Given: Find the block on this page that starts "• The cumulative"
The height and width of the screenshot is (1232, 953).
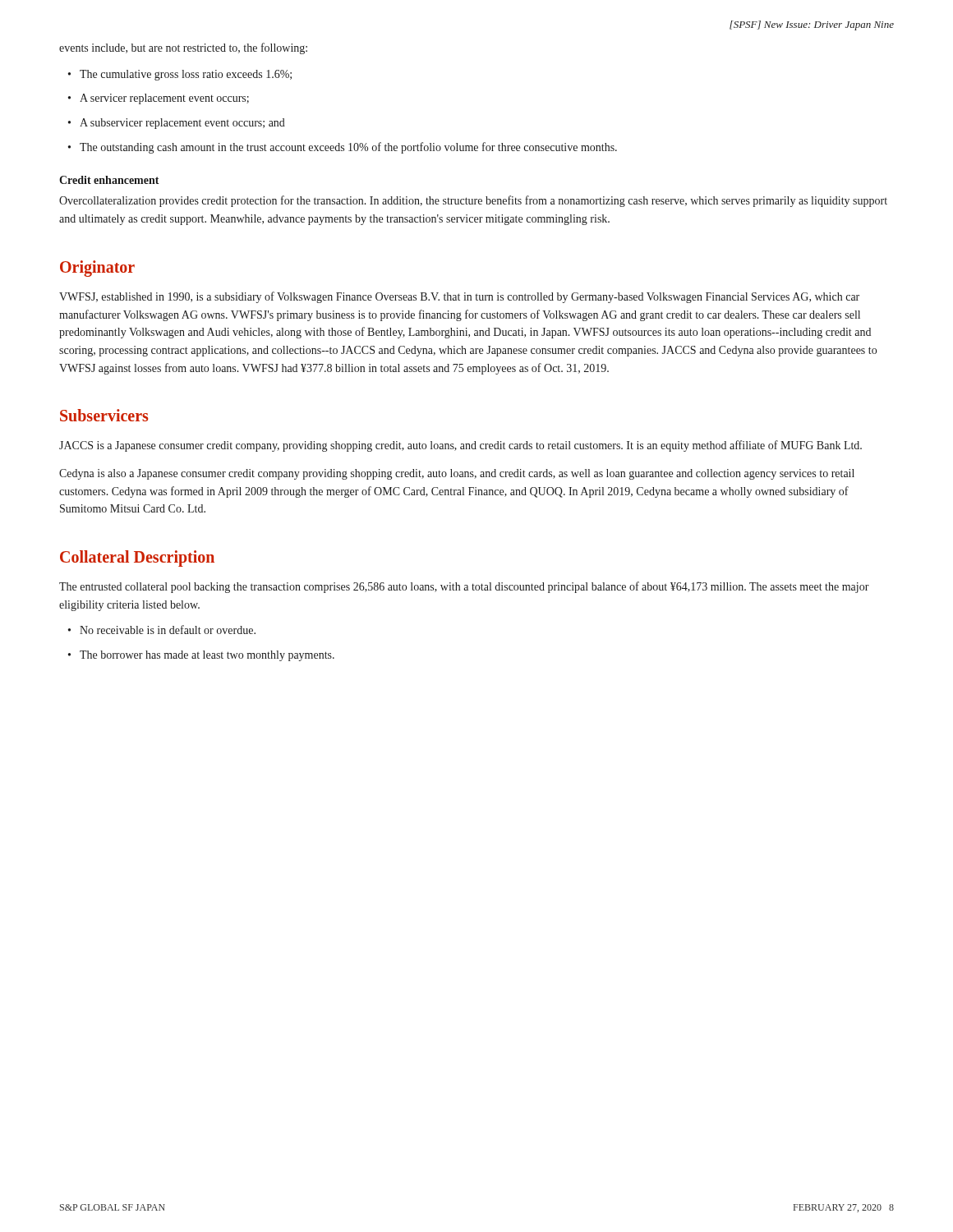Looking at the screenshot, I should 180,74.
